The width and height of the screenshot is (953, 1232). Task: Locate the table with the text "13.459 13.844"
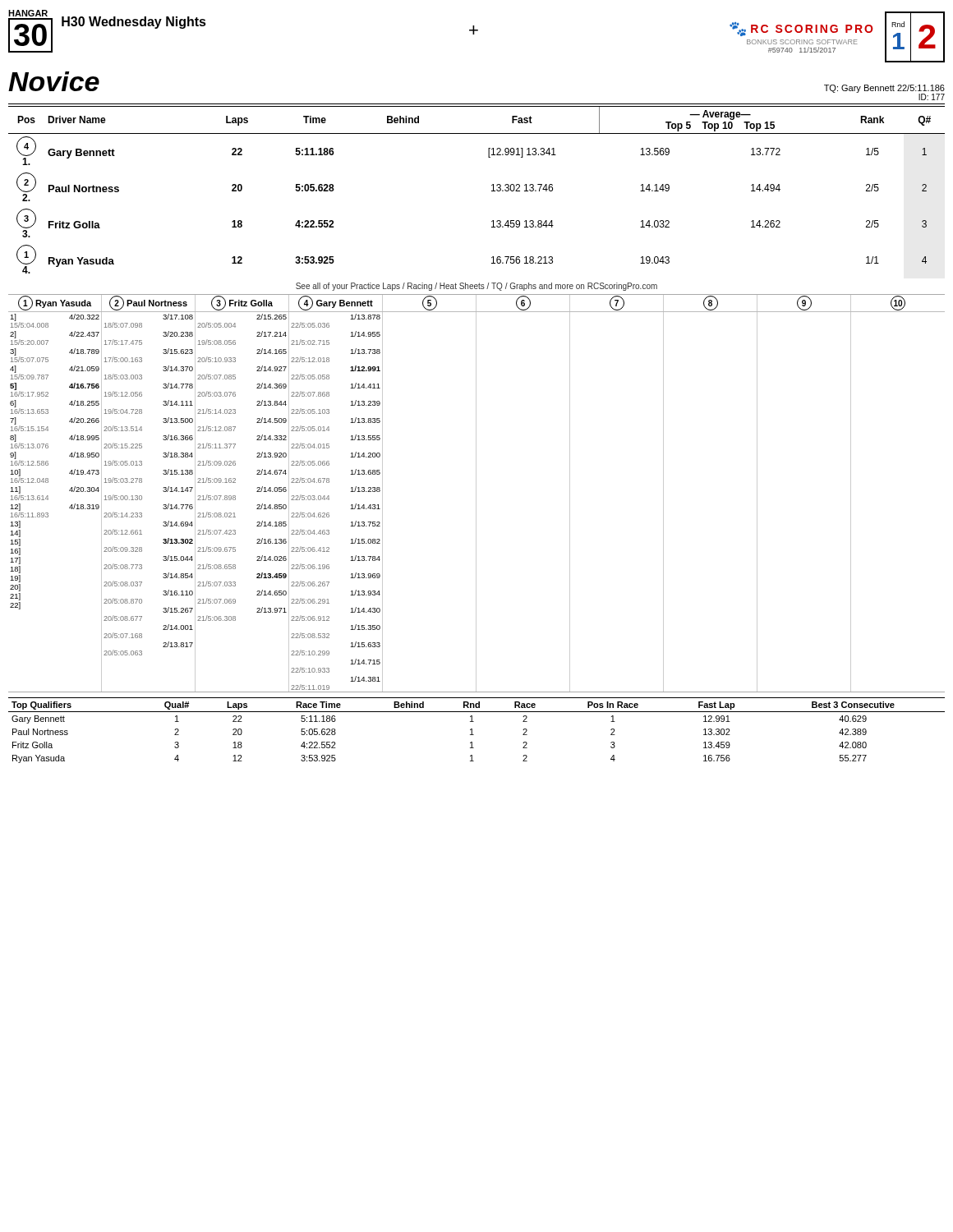coord(476,192)
